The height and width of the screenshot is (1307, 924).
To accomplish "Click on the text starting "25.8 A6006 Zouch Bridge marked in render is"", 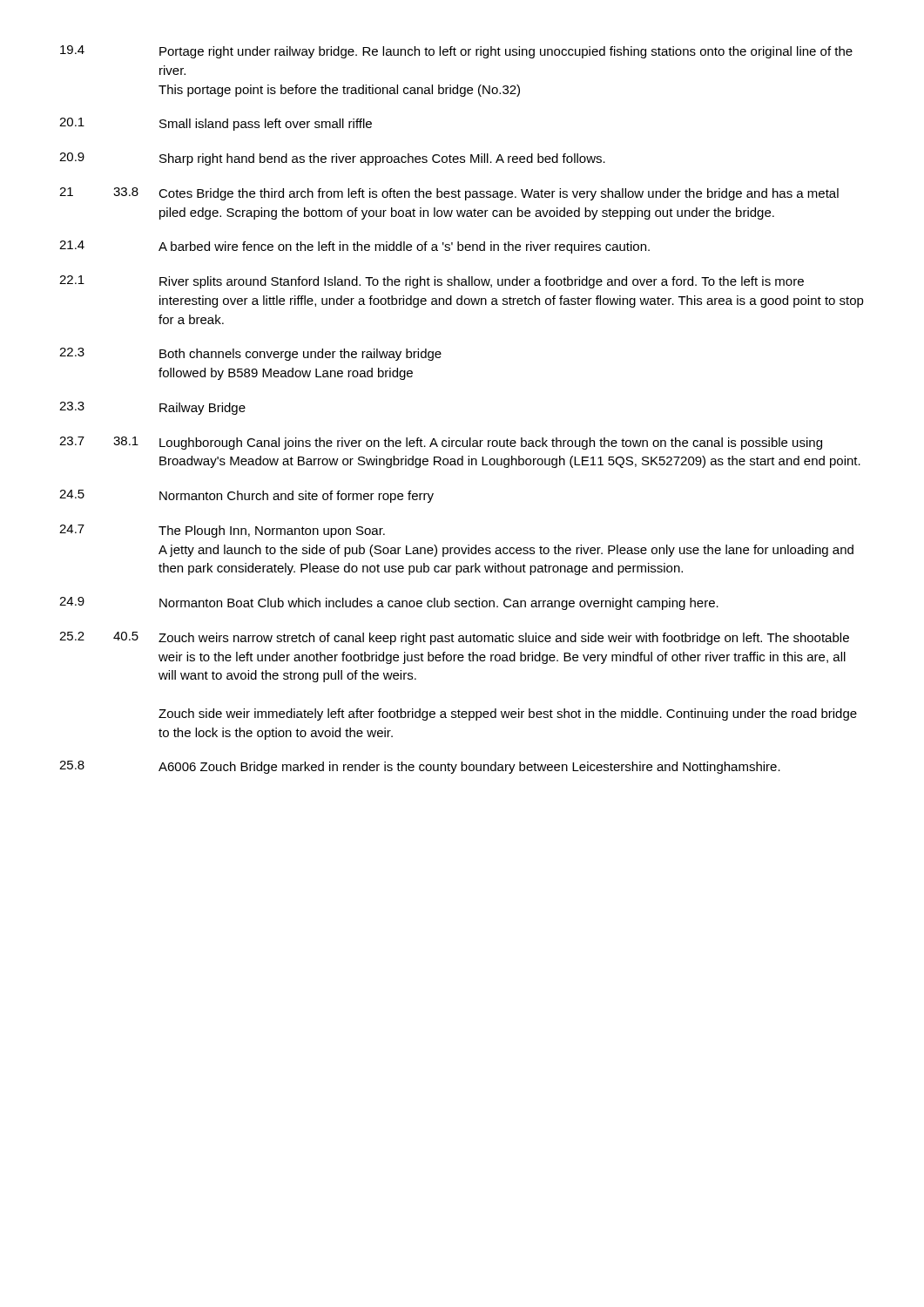I will (462, 767).
